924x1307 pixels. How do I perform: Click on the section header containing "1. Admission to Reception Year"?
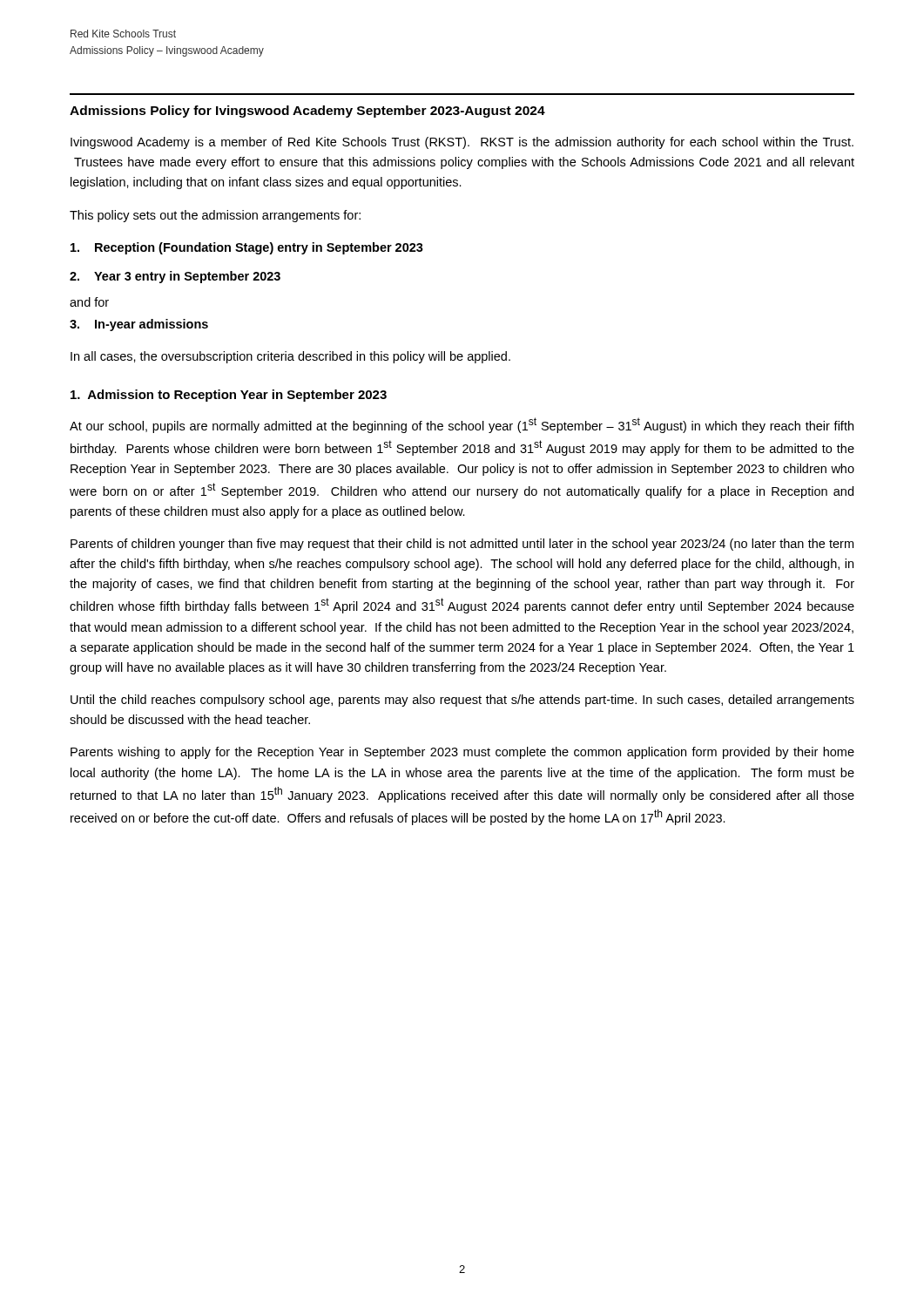point(228,394)
